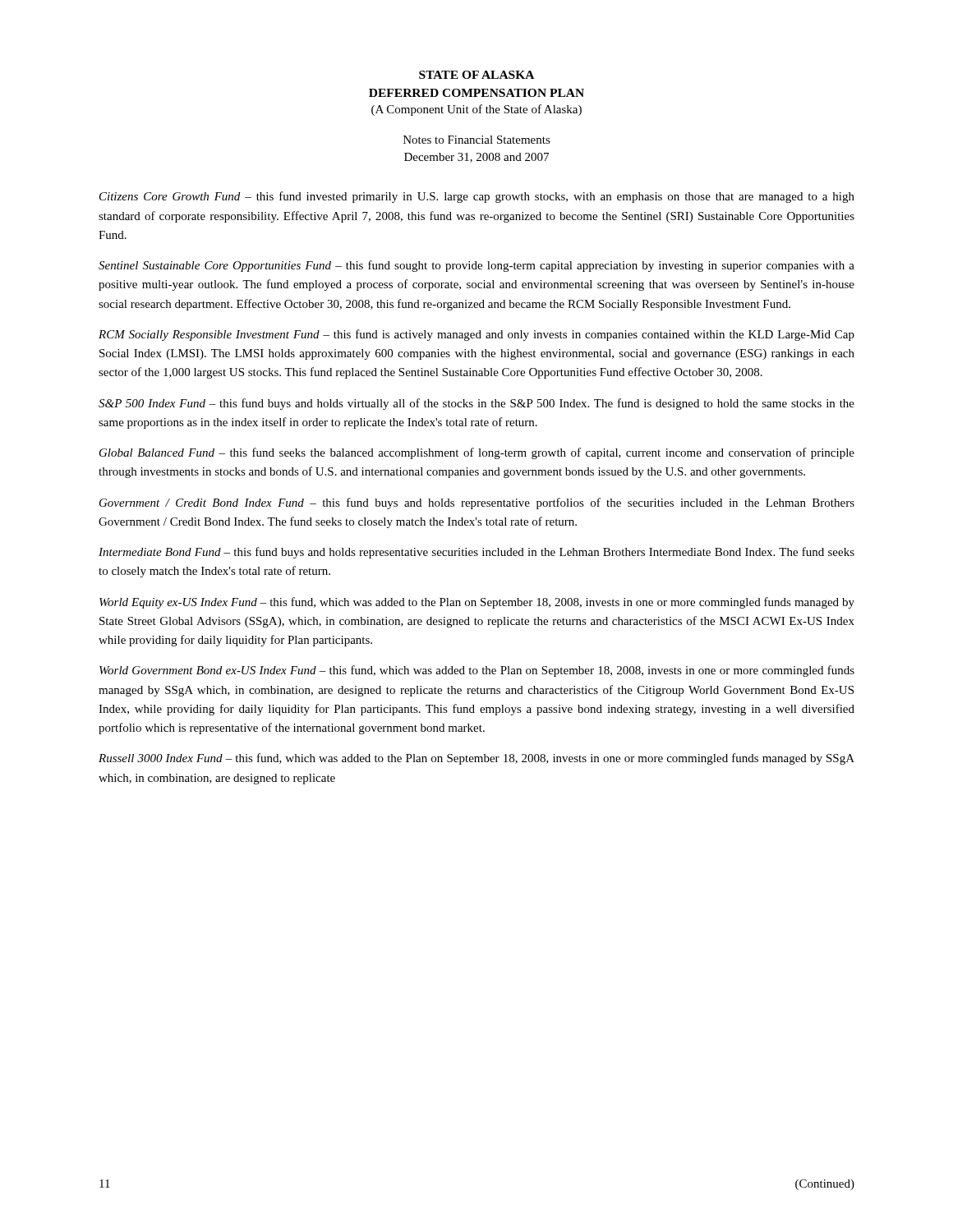Locate the section header that says "December 31, 2008 and"
Screen dimensions: 1232x953
pos(476,157)
